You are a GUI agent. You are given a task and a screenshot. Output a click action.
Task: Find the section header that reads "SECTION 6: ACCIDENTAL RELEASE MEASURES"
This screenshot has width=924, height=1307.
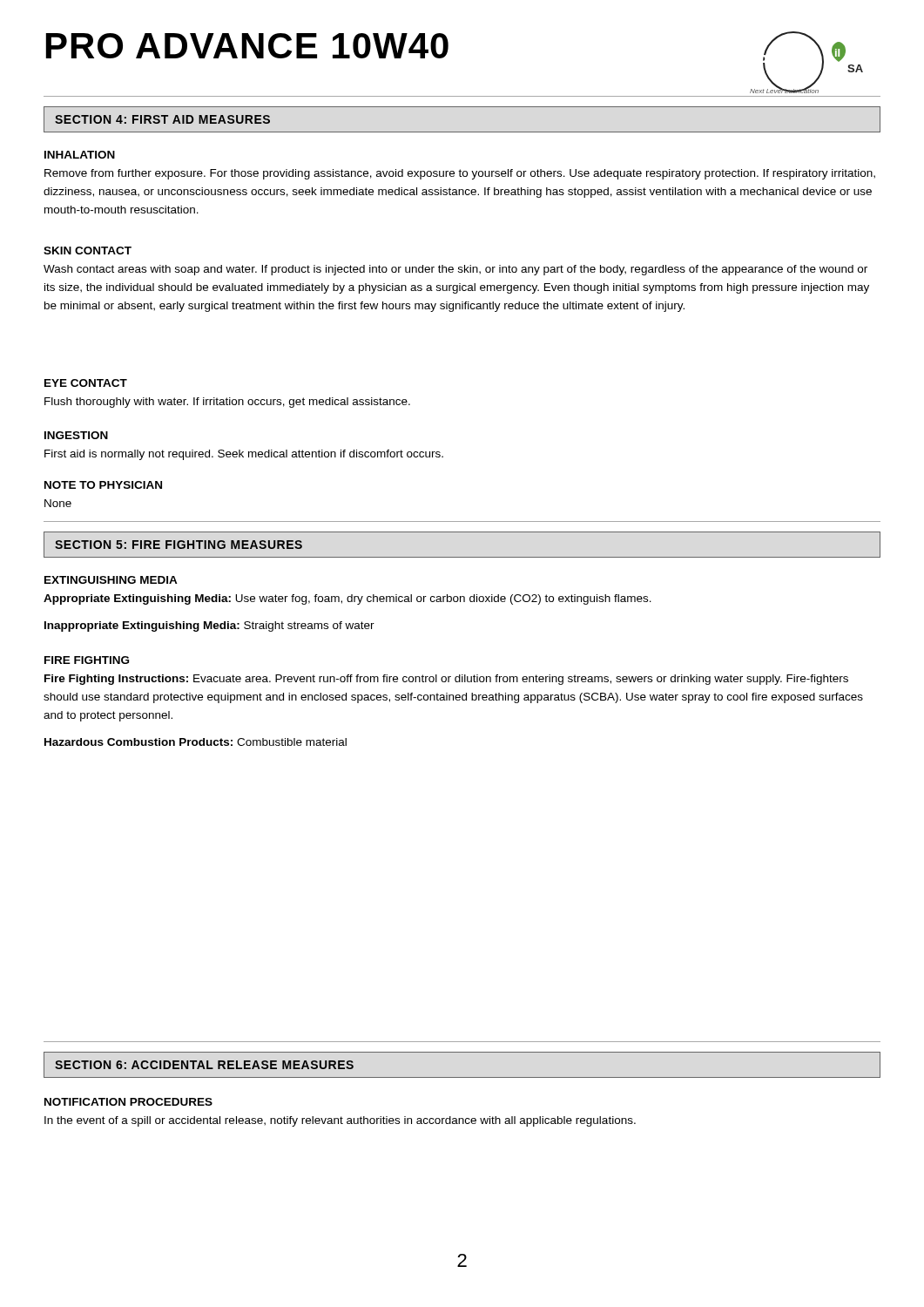click(x=205, y=1065)
